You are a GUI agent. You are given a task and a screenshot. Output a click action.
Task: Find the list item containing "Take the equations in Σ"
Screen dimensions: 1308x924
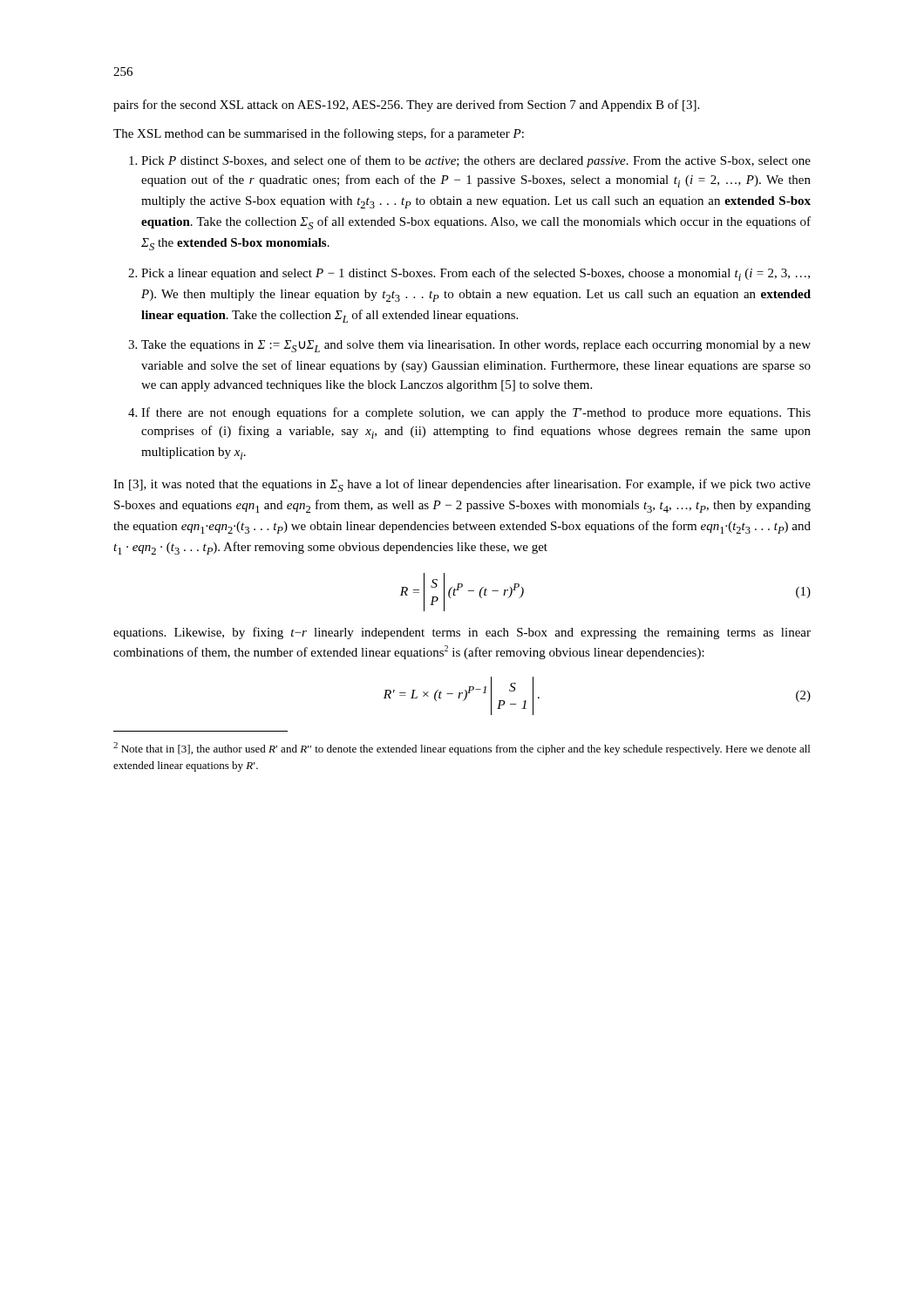[x=476, y=364]
